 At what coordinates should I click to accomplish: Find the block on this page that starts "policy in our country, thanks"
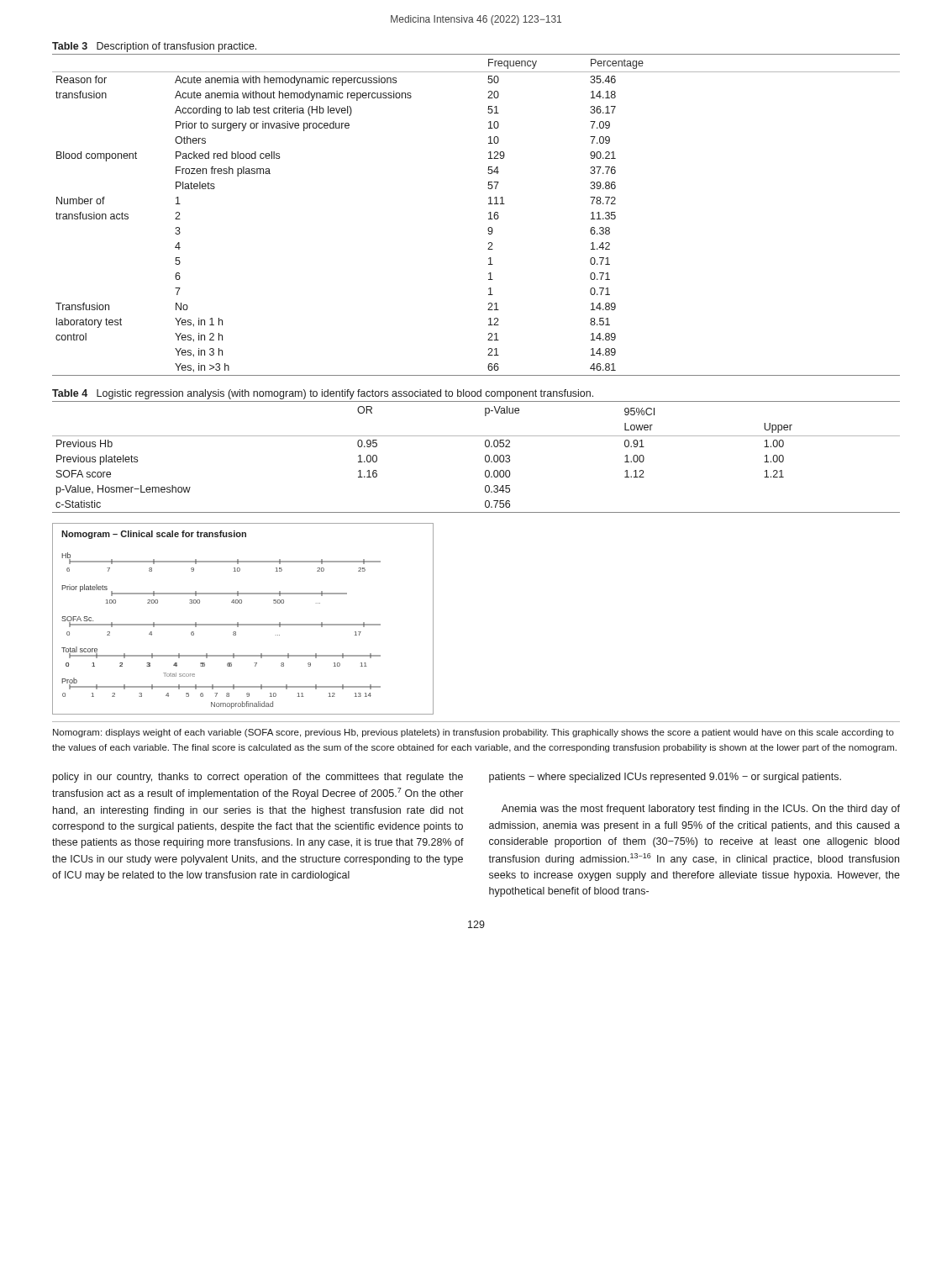tap(258, 826)
